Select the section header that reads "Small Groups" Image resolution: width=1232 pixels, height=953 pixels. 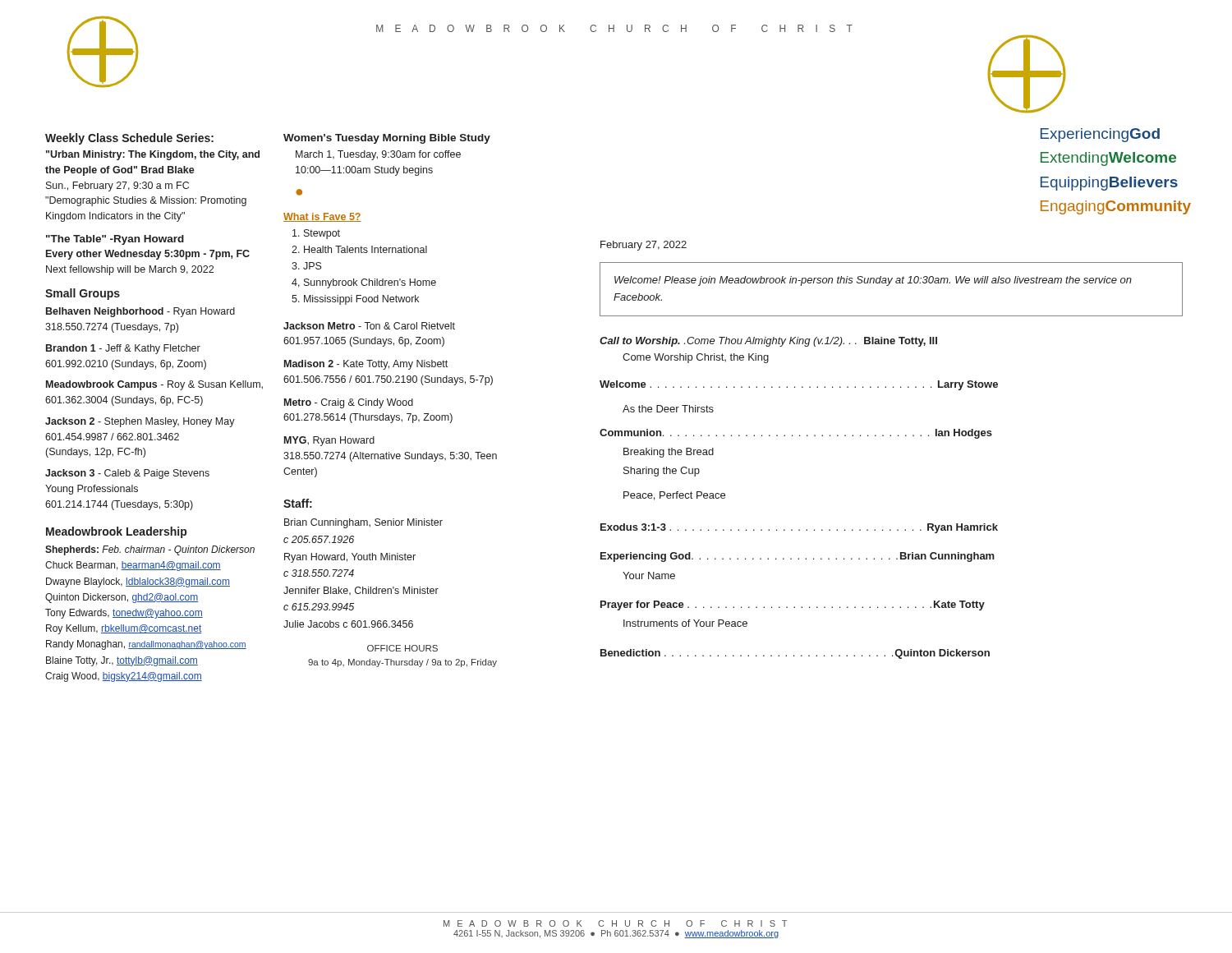83,294
